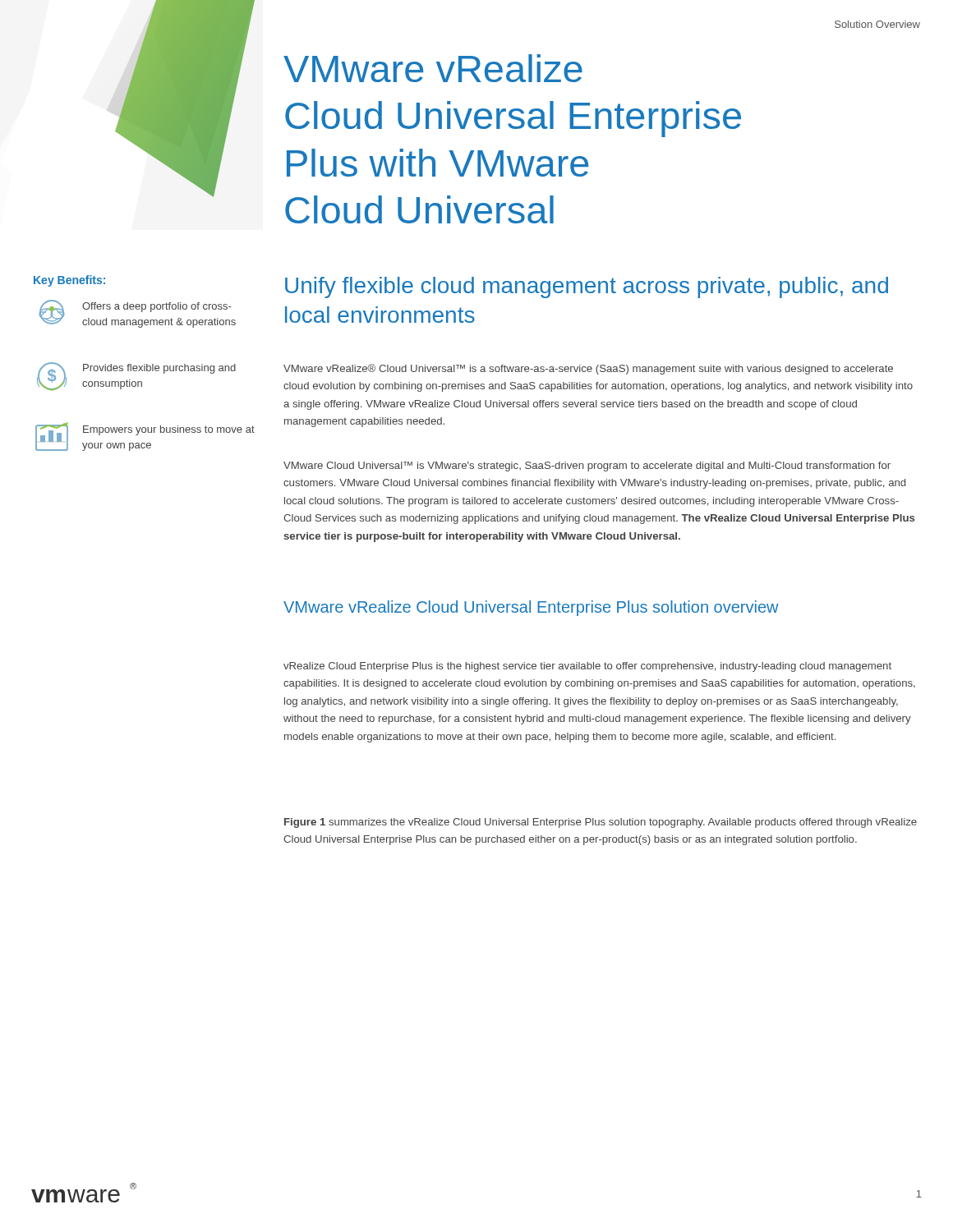Select the section header that reads "Key Benefits:"
This screenshot has width=953, height=1232.
click(x=70, y=280)
